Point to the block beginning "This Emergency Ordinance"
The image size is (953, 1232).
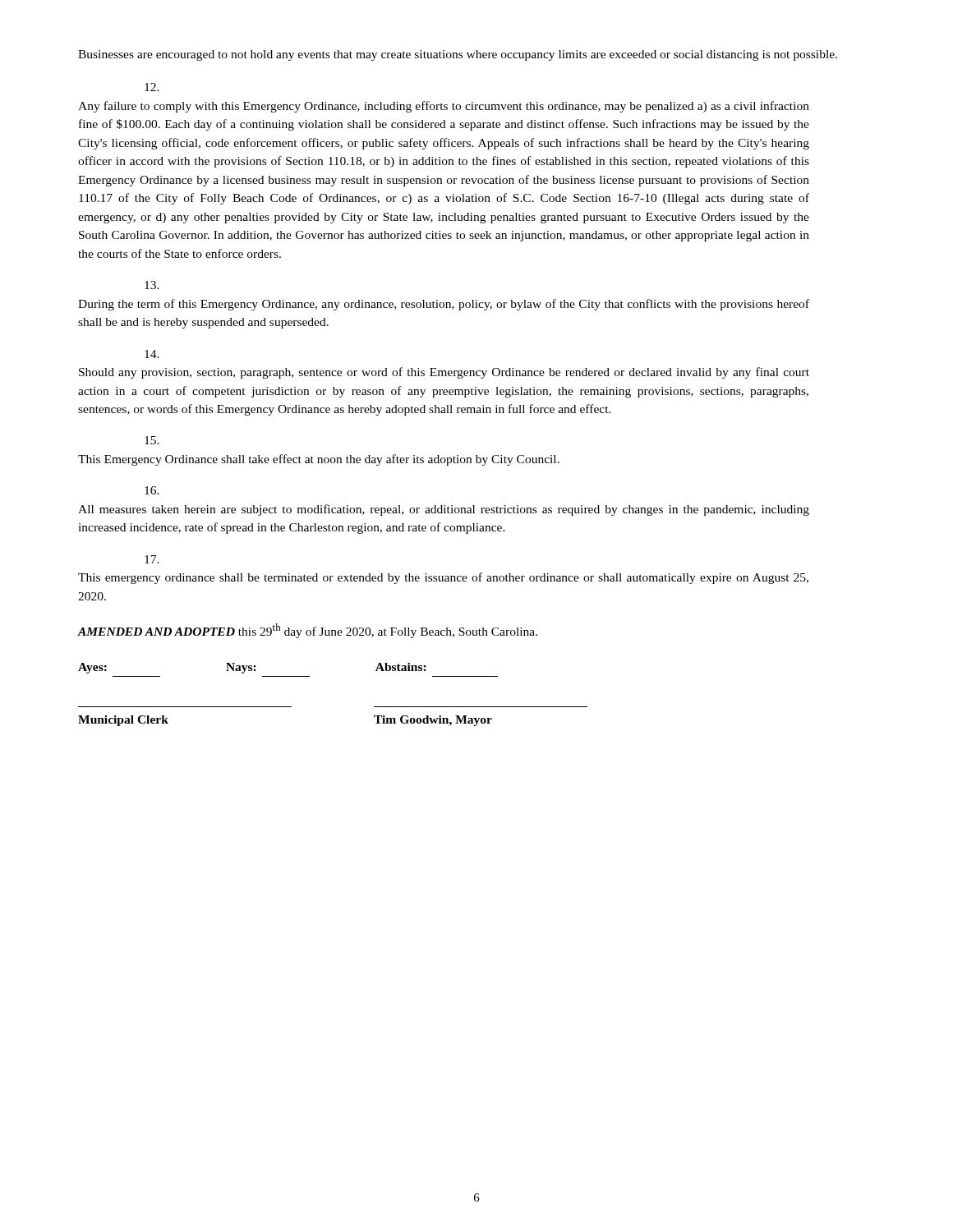(444, 450)
